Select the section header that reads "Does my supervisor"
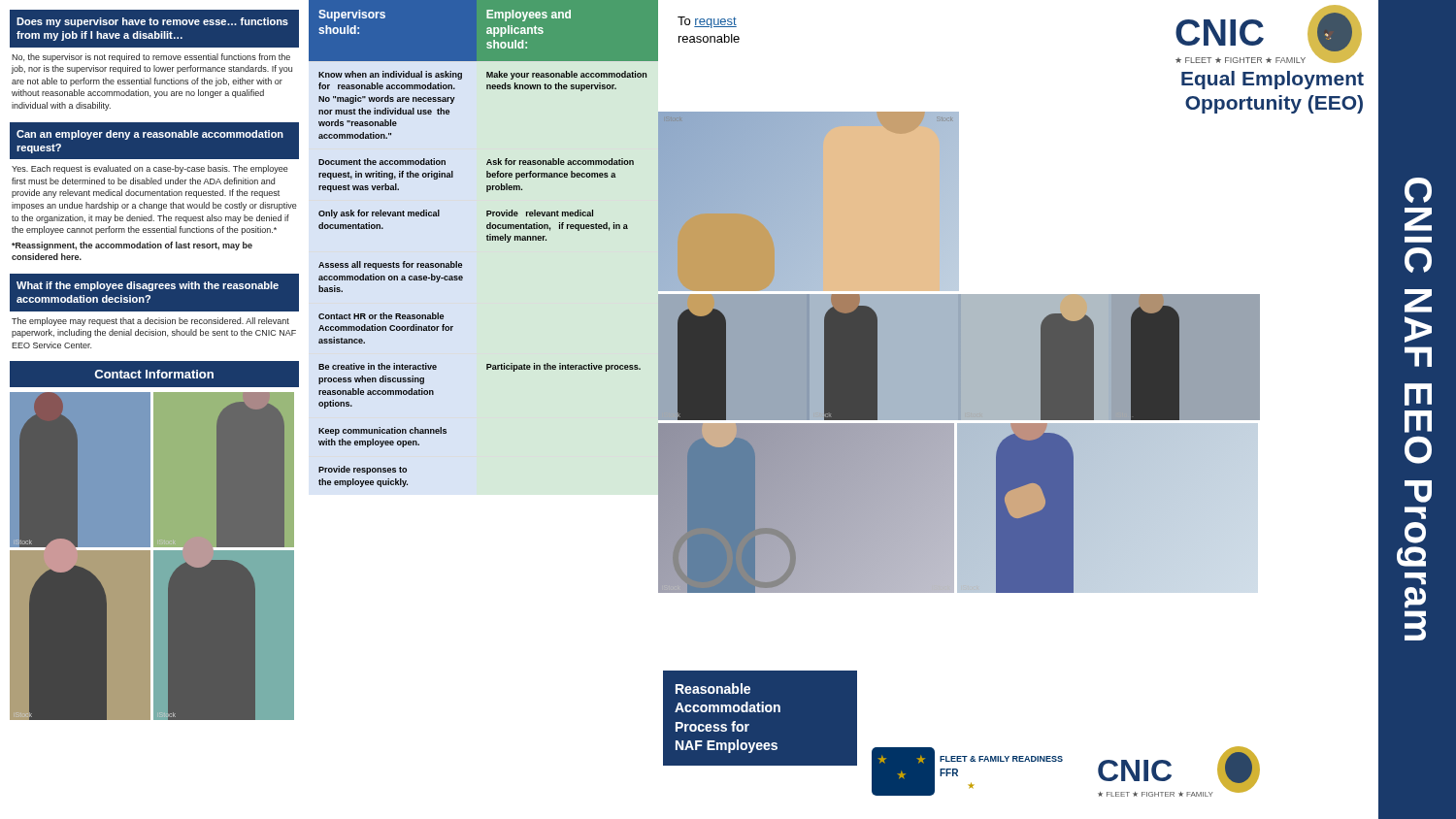 (154, 61)
